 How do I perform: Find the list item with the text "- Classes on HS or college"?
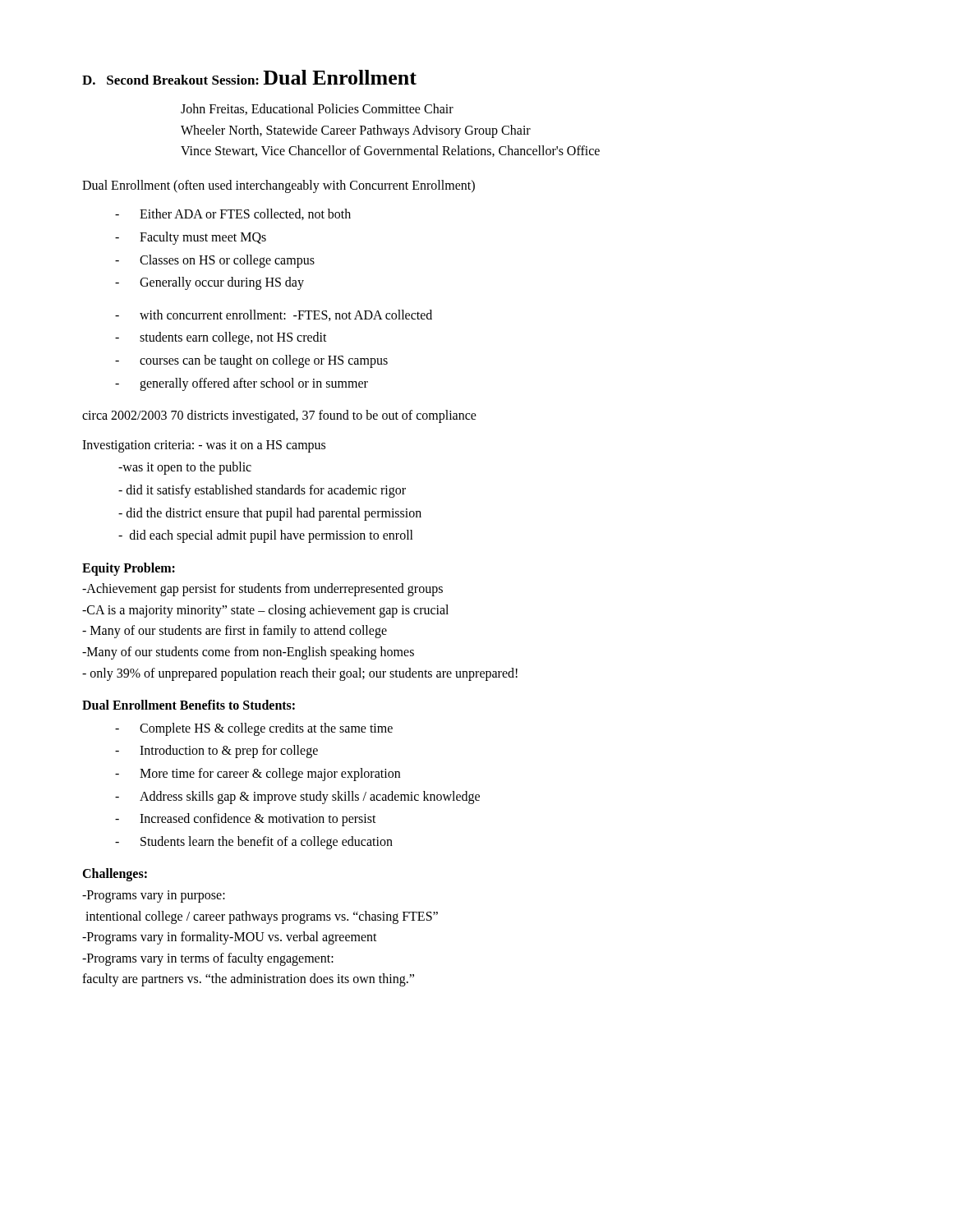pyautogui.click(x=215, y=261)
